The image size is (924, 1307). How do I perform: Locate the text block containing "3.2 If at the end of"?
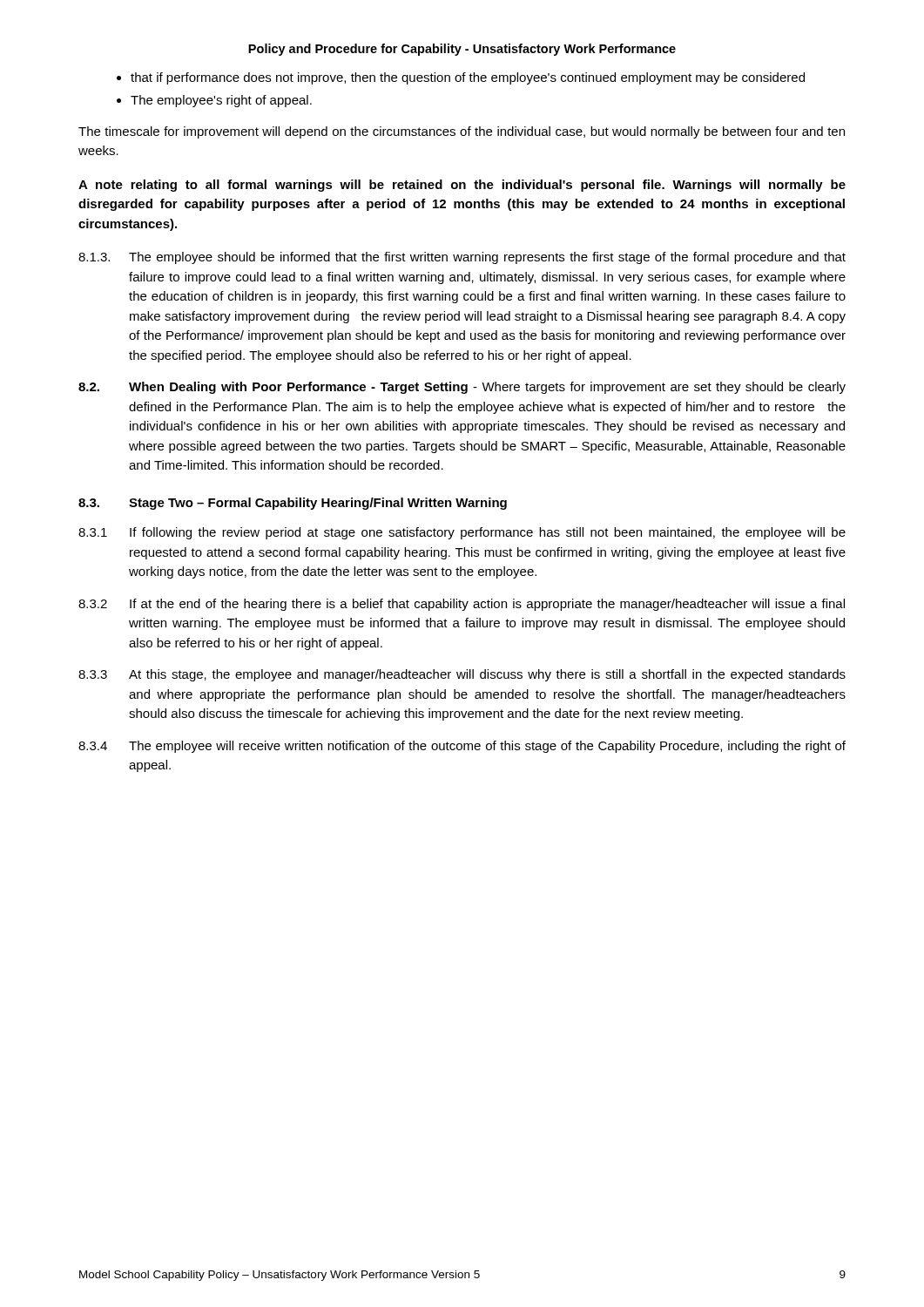tap(462, 623)
